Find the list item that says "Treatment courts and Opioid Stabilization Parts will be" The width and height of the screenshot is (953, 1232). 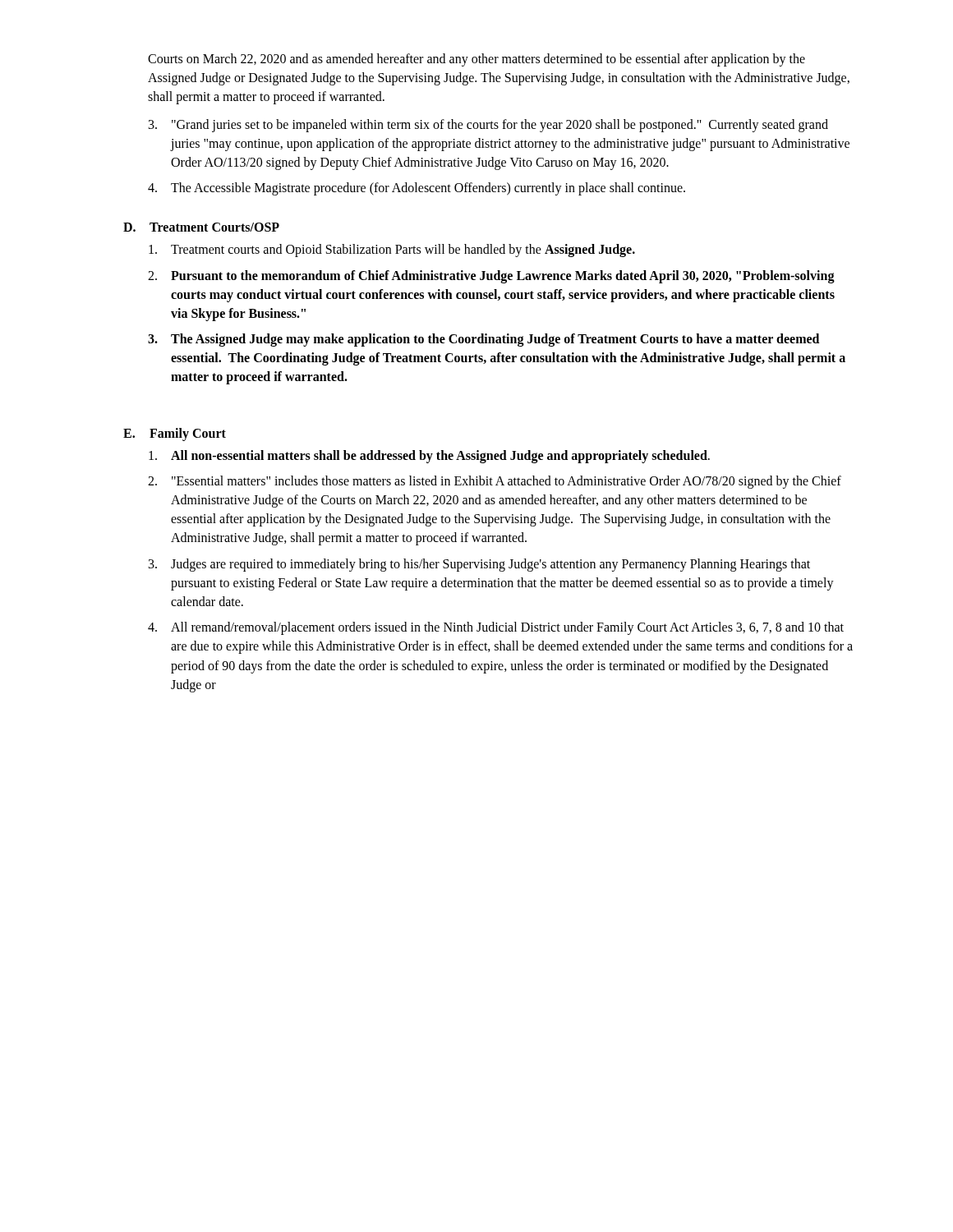point(501,250)
